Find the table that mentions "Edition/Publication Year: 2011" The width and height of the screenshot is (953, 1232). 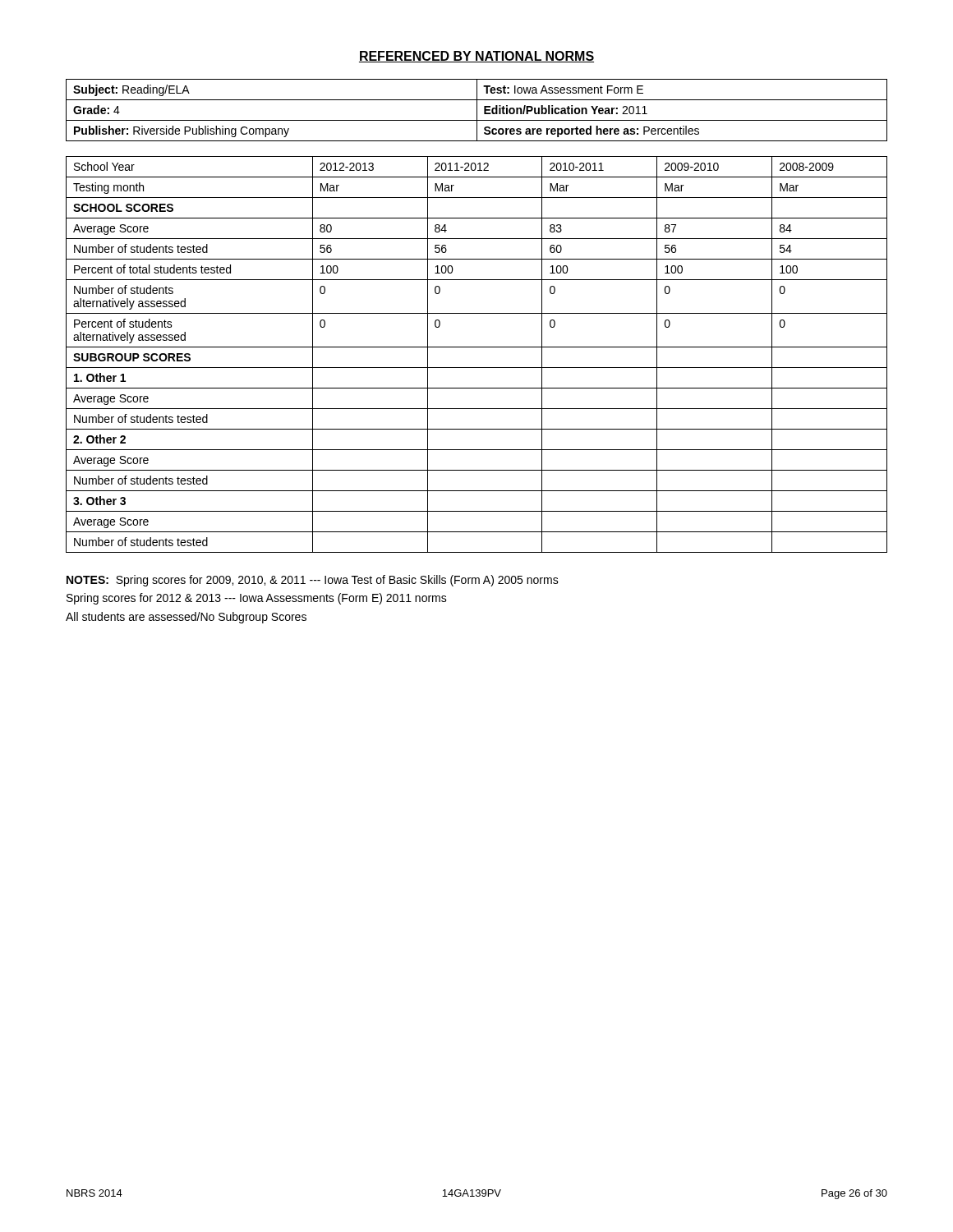pyautogui.click(x=476, y=110)
